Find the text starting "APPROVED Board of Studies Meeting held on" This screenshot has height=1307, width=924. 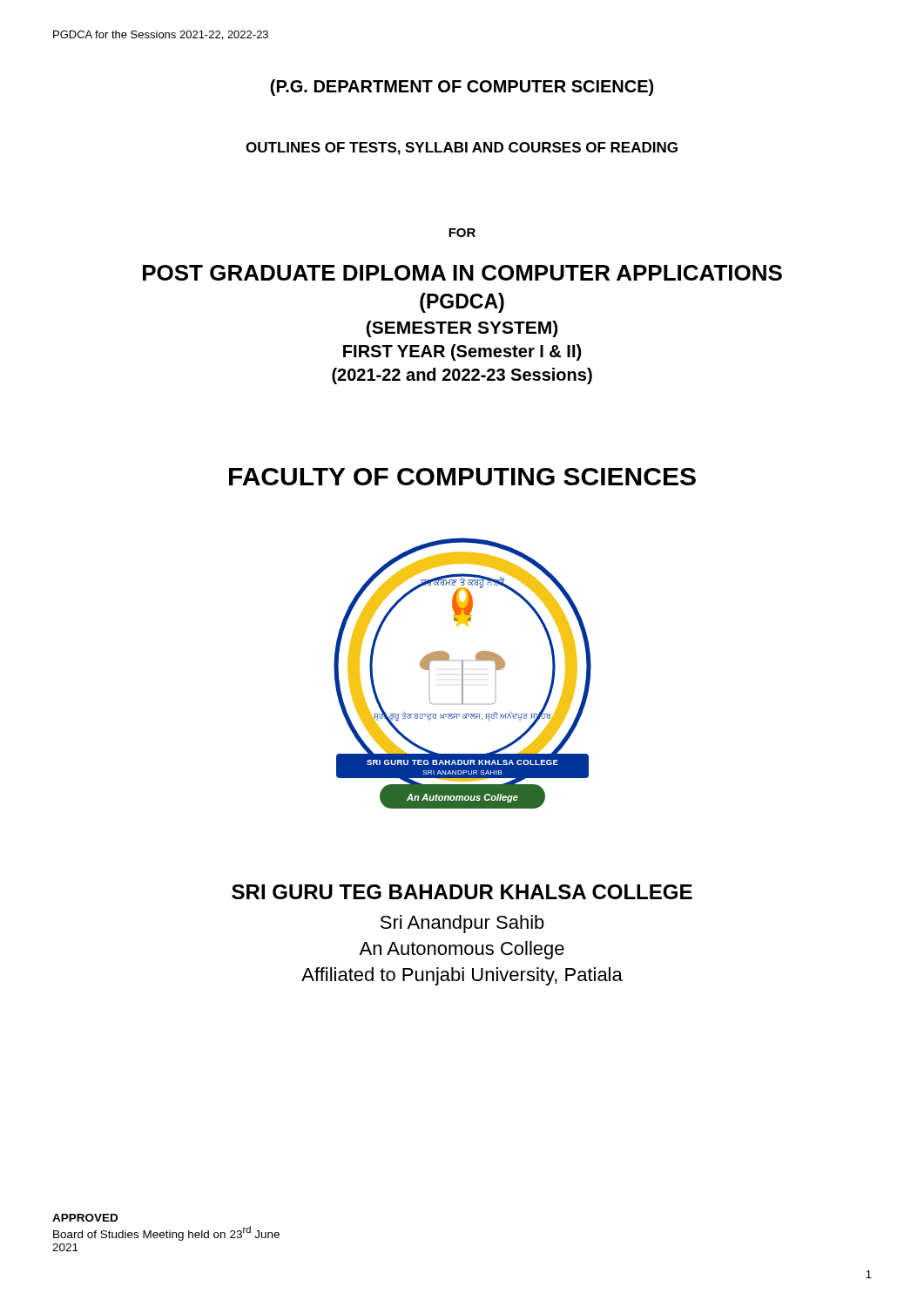166,1232
